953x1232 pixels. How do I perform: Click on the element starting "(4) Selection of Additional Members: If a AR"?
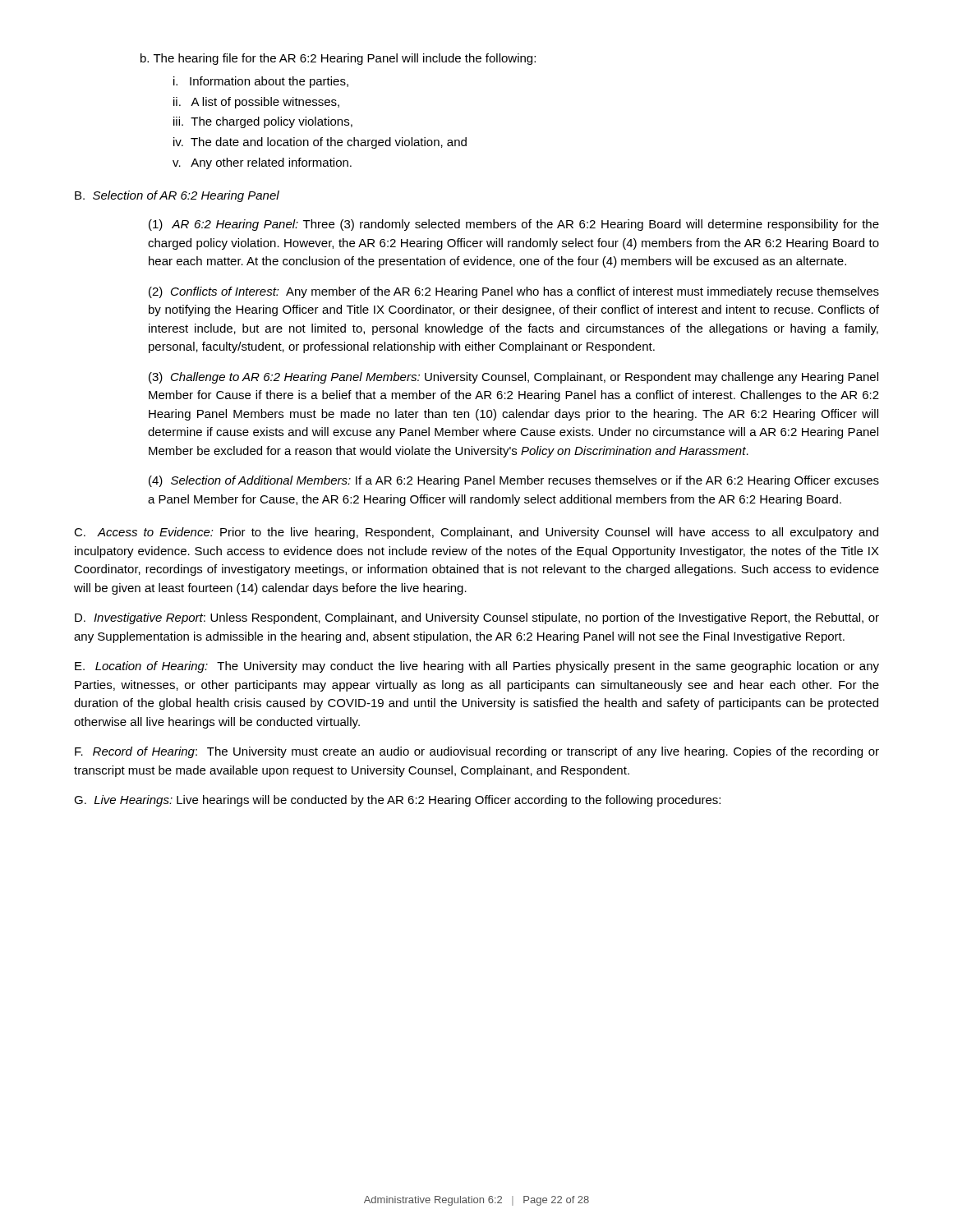tap(513, 490)
